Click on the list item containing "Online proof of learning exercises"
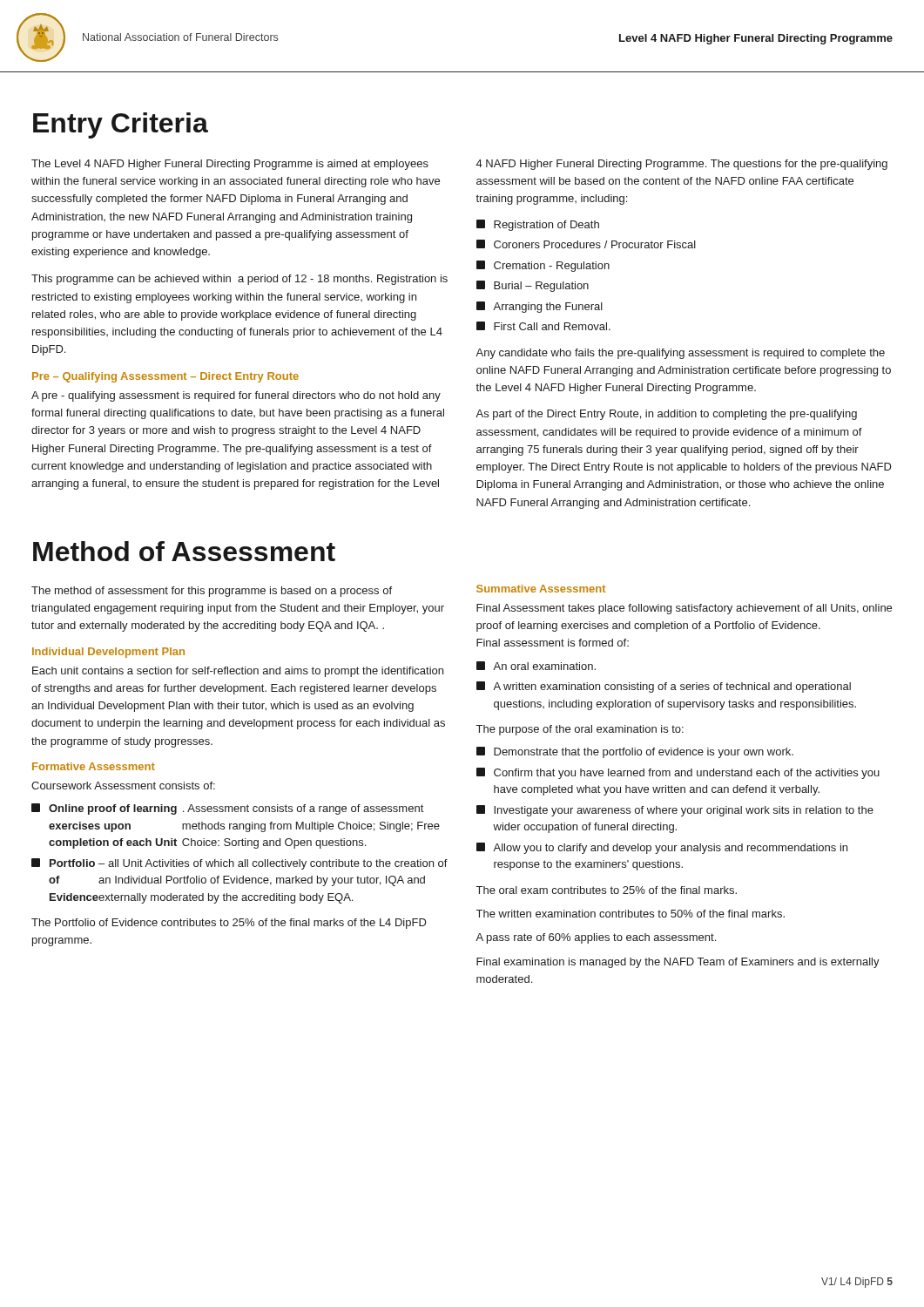The height and width of the screenshot is (1307, 924). click(x=244, y=826)
